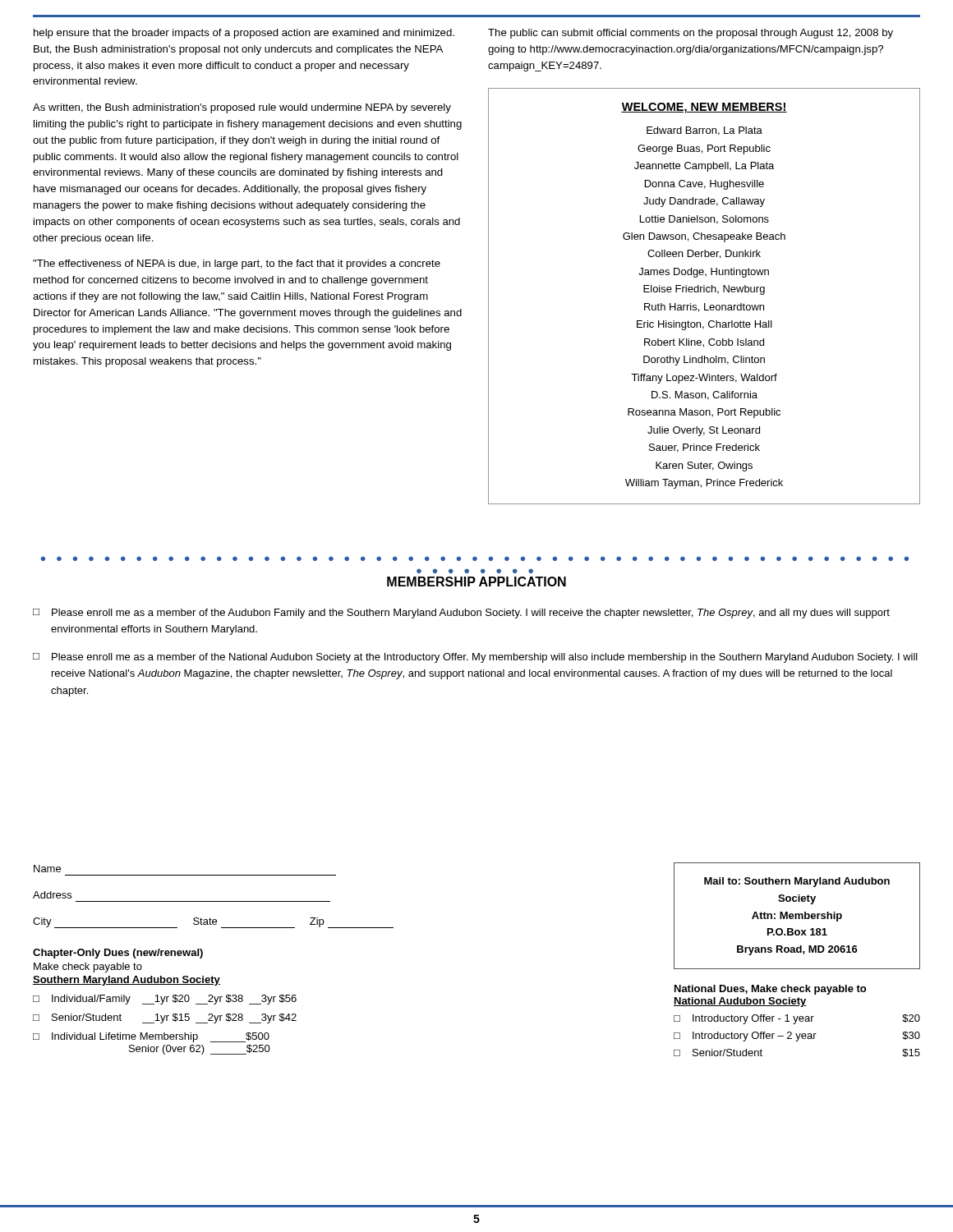Find the list item containing "□ Introductory Offer - 1"

tap(797, 1018)
